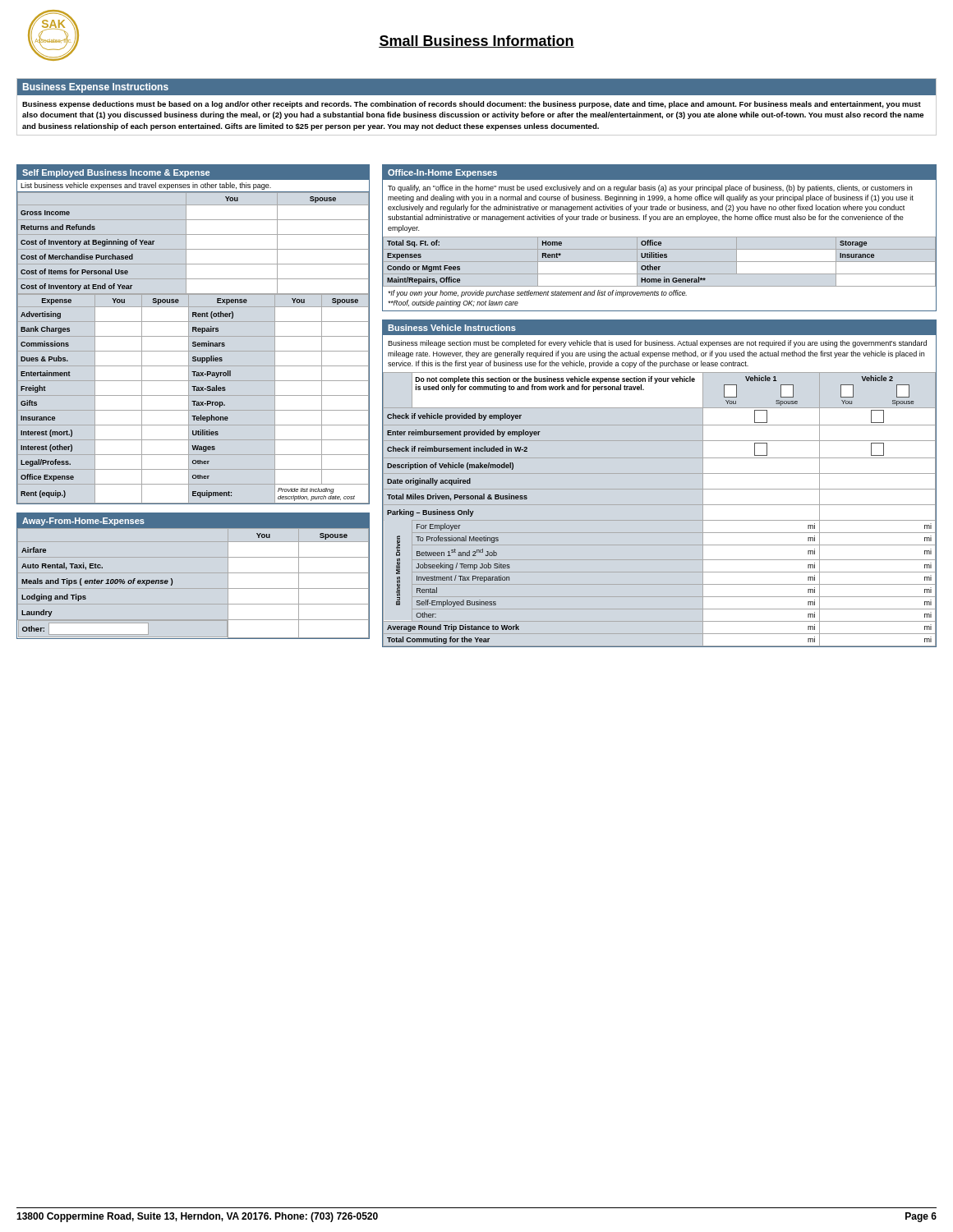The width and height of the screenshot is (953, 1232).
Task: Find the table that mentions "Cost of Items for"
Action: 193,243
